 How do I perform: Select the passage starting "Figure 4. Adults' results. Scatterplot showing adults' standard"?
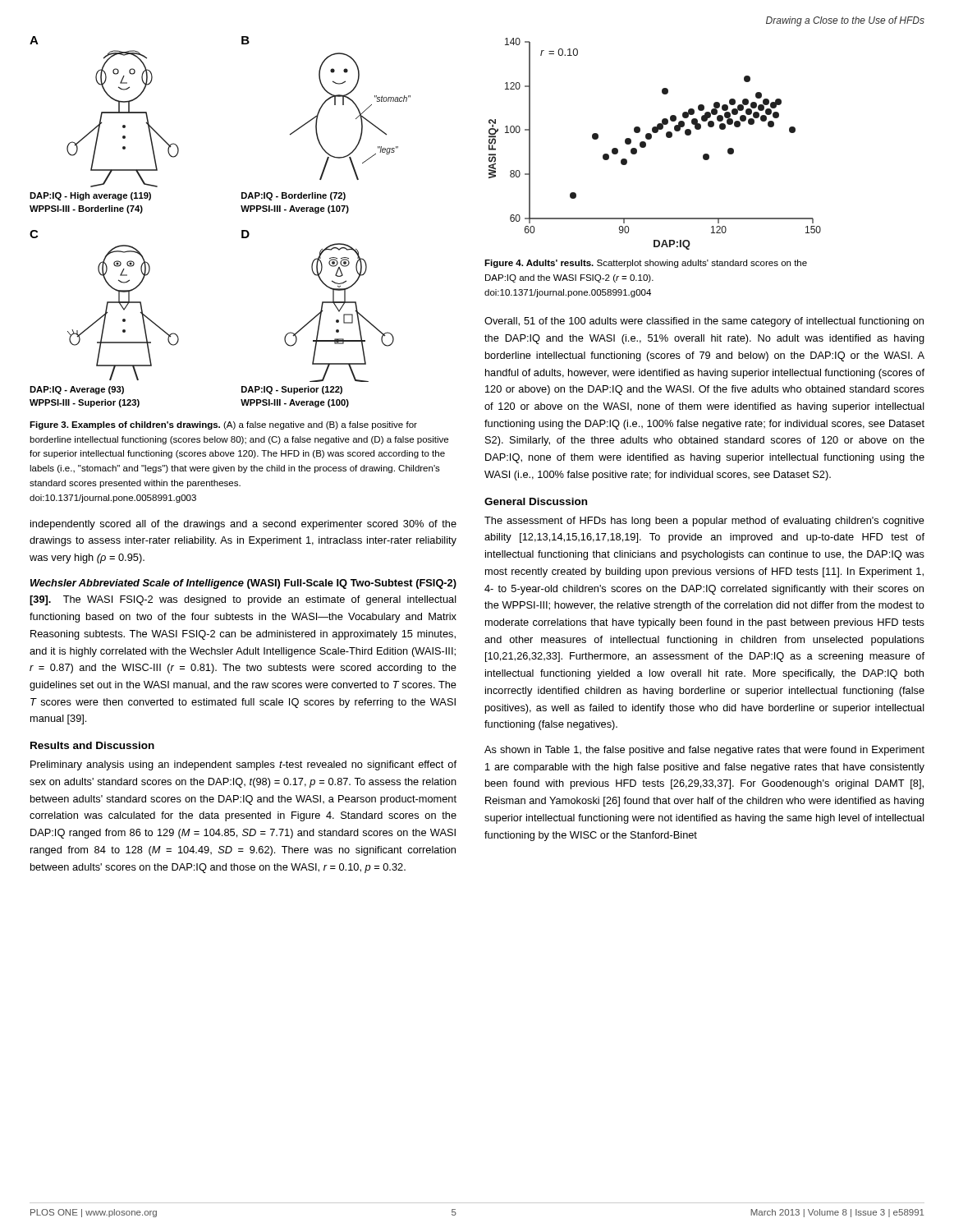click(646, 277)
